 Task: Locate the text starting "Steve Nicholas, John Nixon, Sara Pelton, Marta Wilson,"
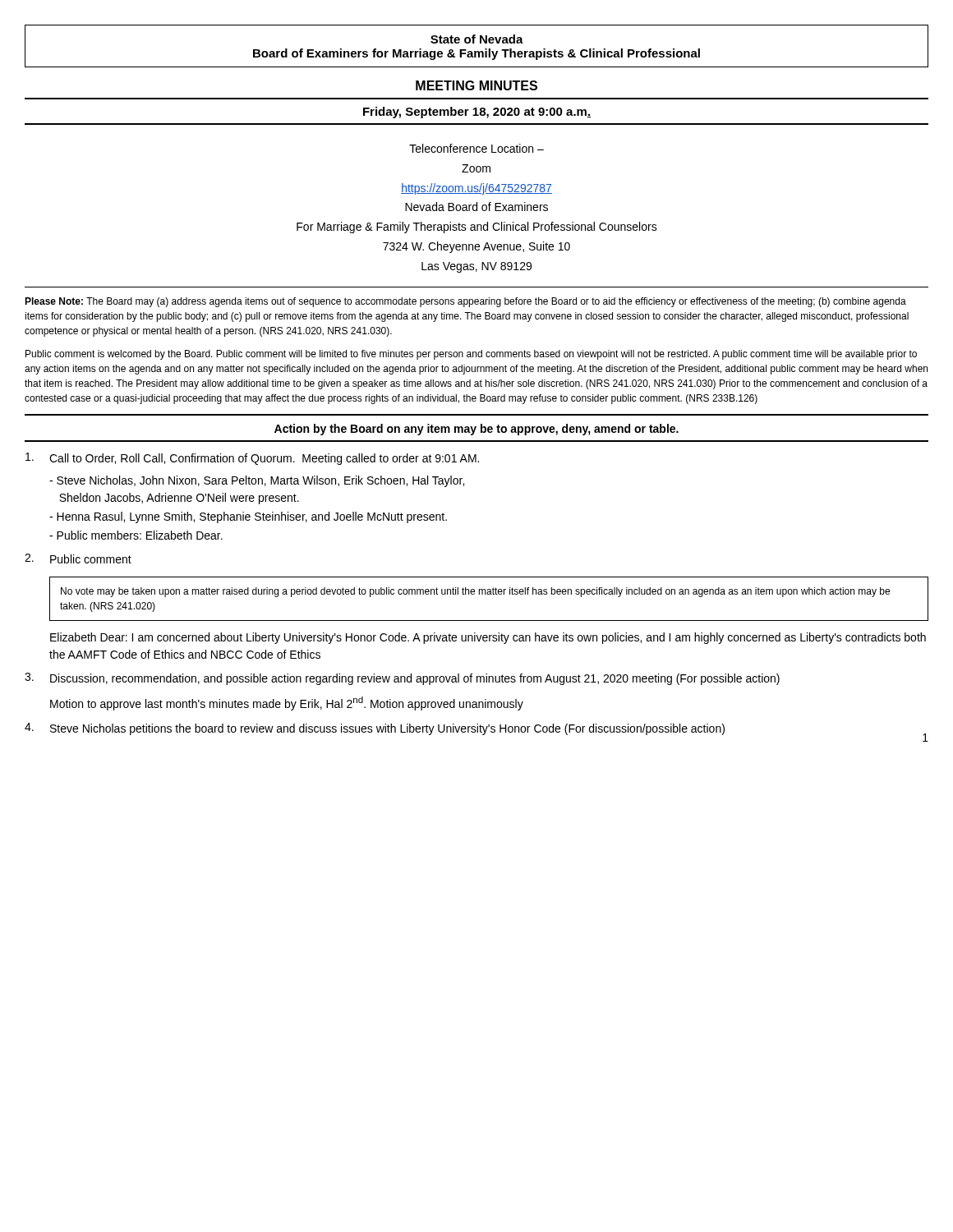click(257, 489)
